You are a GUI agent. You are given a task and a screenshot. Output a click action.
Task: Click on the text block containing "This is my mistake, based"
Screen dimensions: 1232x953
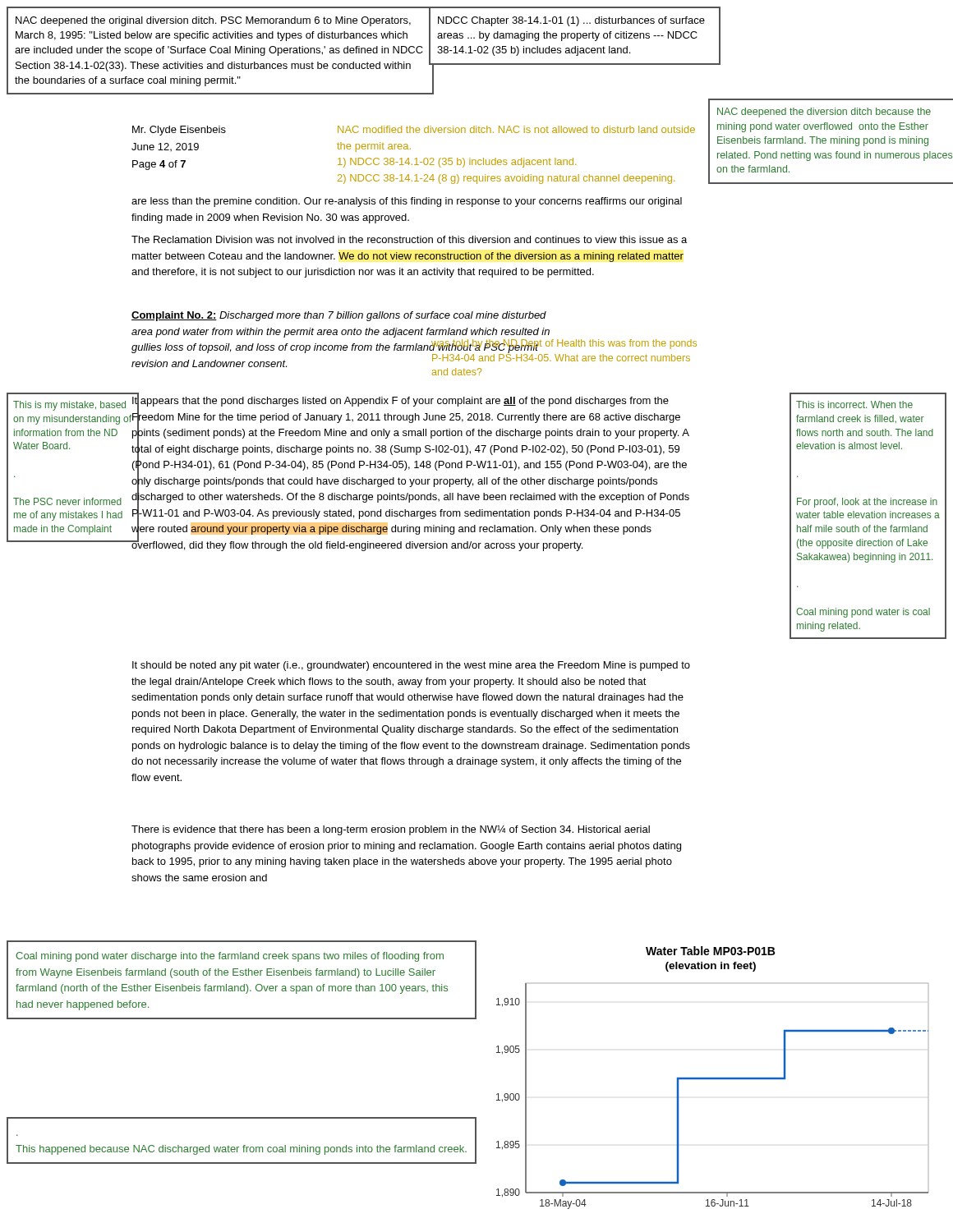coord(69,406)
